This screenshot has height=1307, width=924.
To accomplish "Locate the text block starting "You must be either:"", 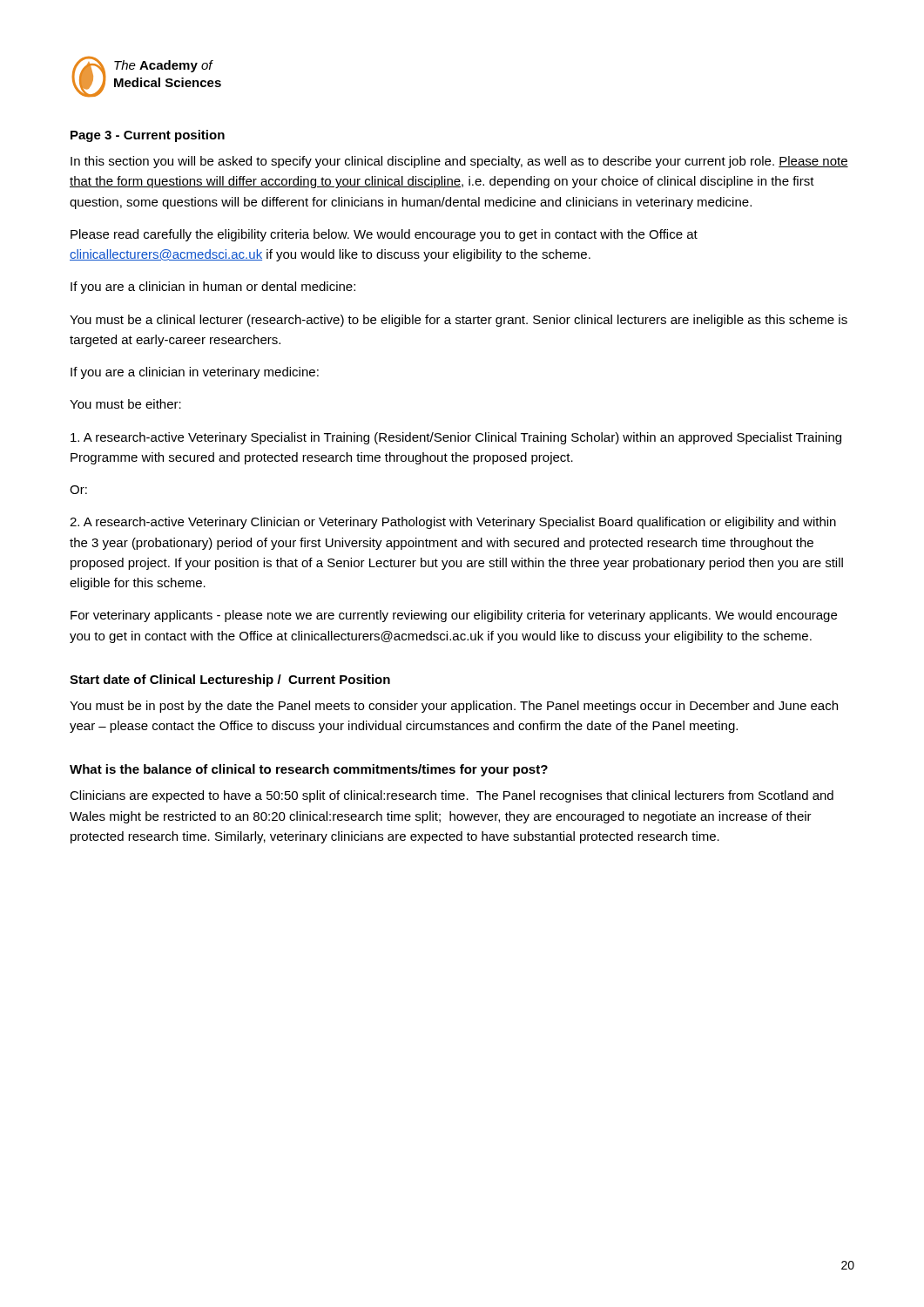I will tap(126, 404).
